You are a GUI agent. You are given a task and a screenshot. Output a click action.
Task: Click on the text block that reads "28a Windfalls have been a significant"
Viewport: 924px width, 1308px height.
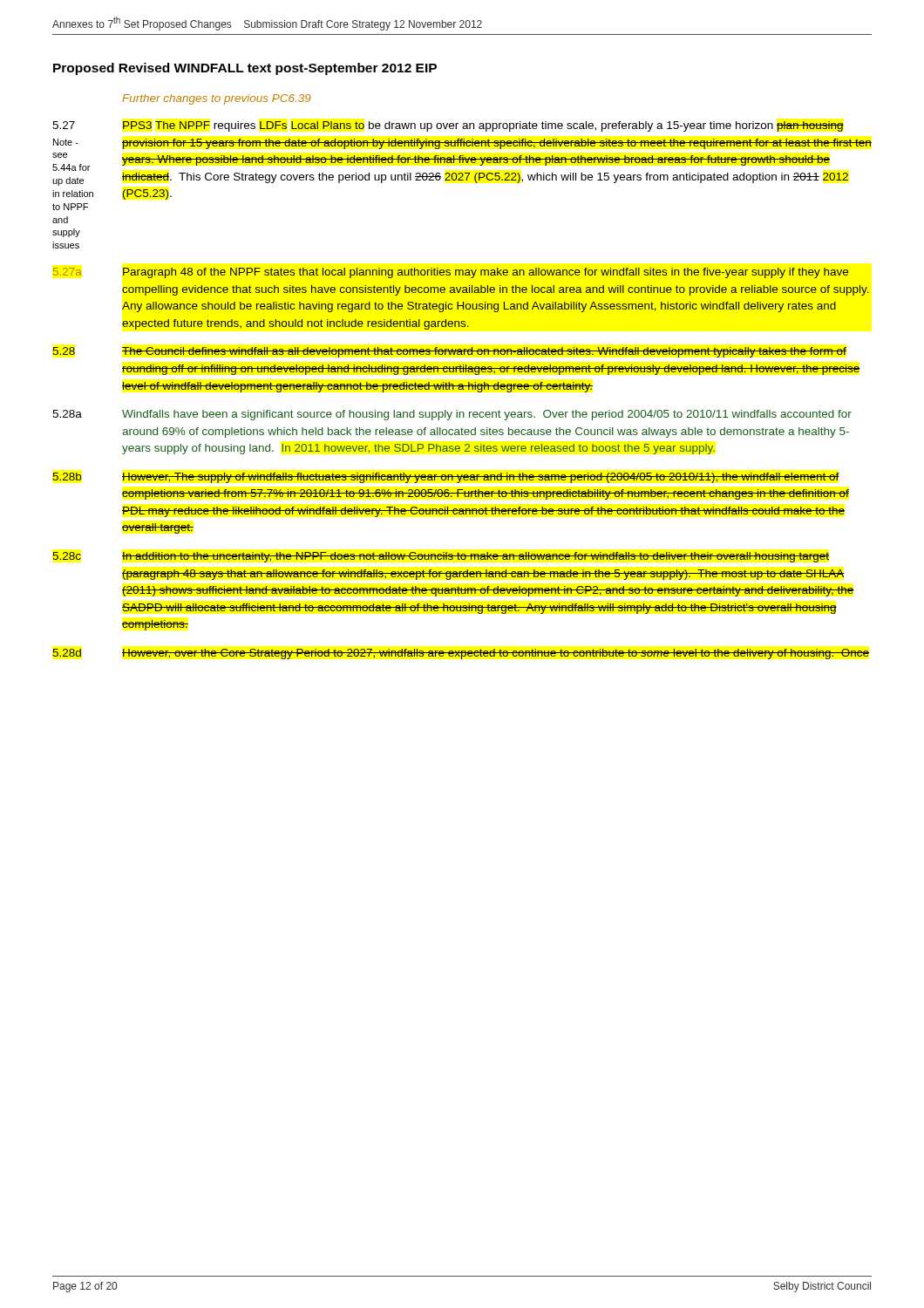pos(462,431)
